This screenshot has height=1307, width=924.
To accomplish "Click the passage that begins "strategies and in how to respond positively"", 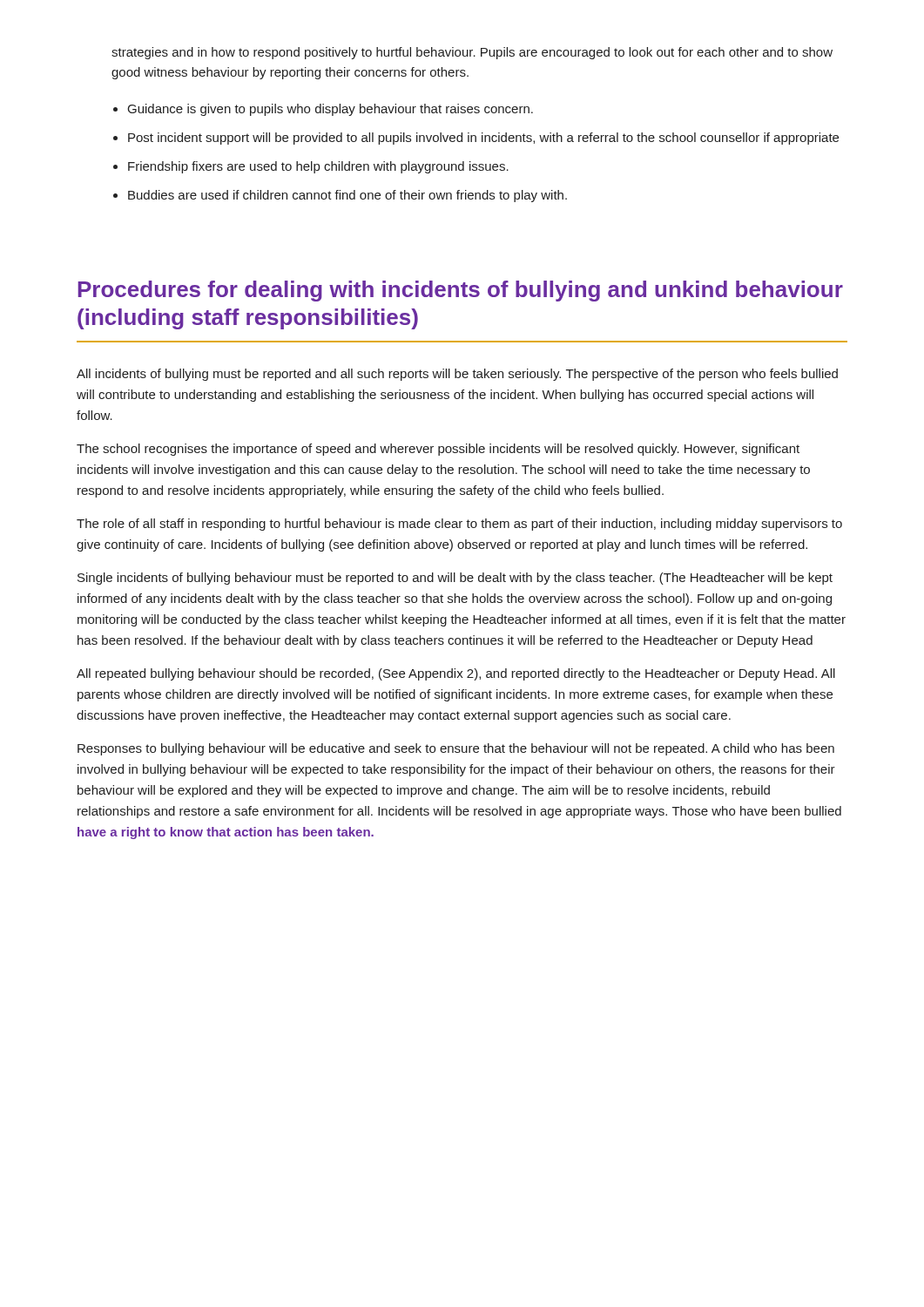I will [472, 62].
